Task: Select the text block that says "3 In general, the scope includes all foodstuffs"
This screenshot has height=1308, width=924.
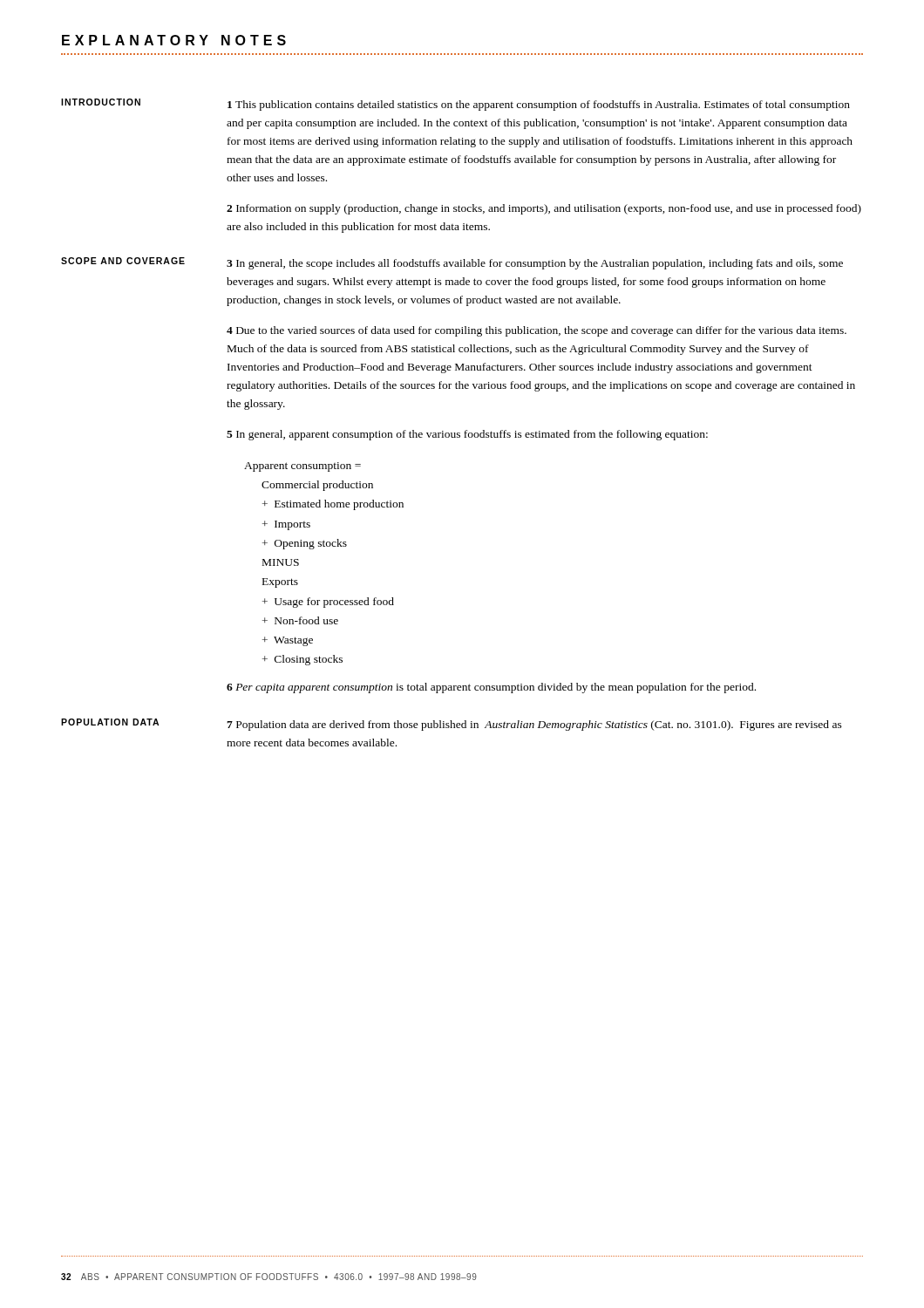Action: click(x=535, y=282)
